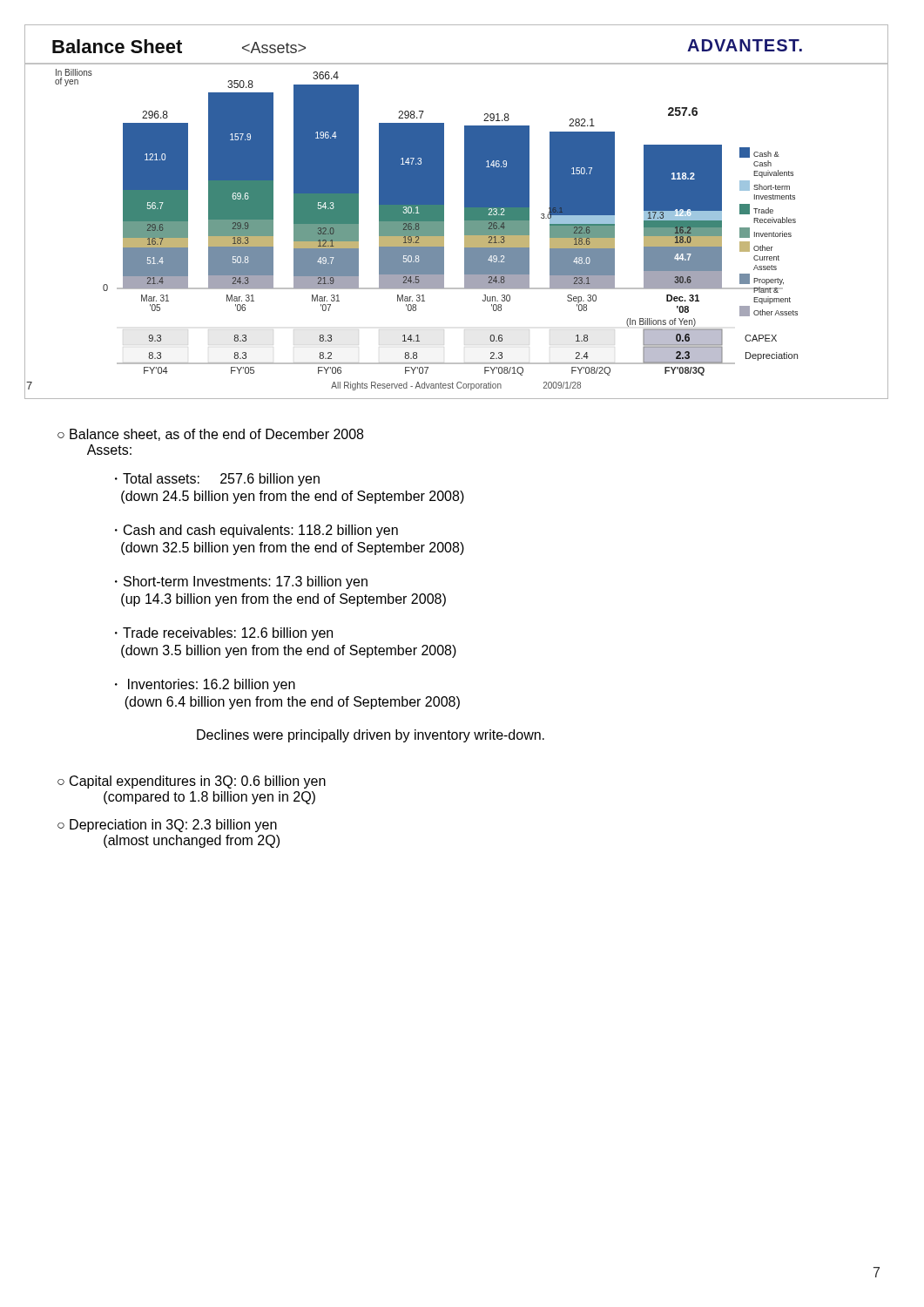Point to the block beginning "・Trade receivables: 12.6 billion yen (down 3.5 billion"
The height and width of the screenshot is (1307, 924).
click(x=283, y=642)
